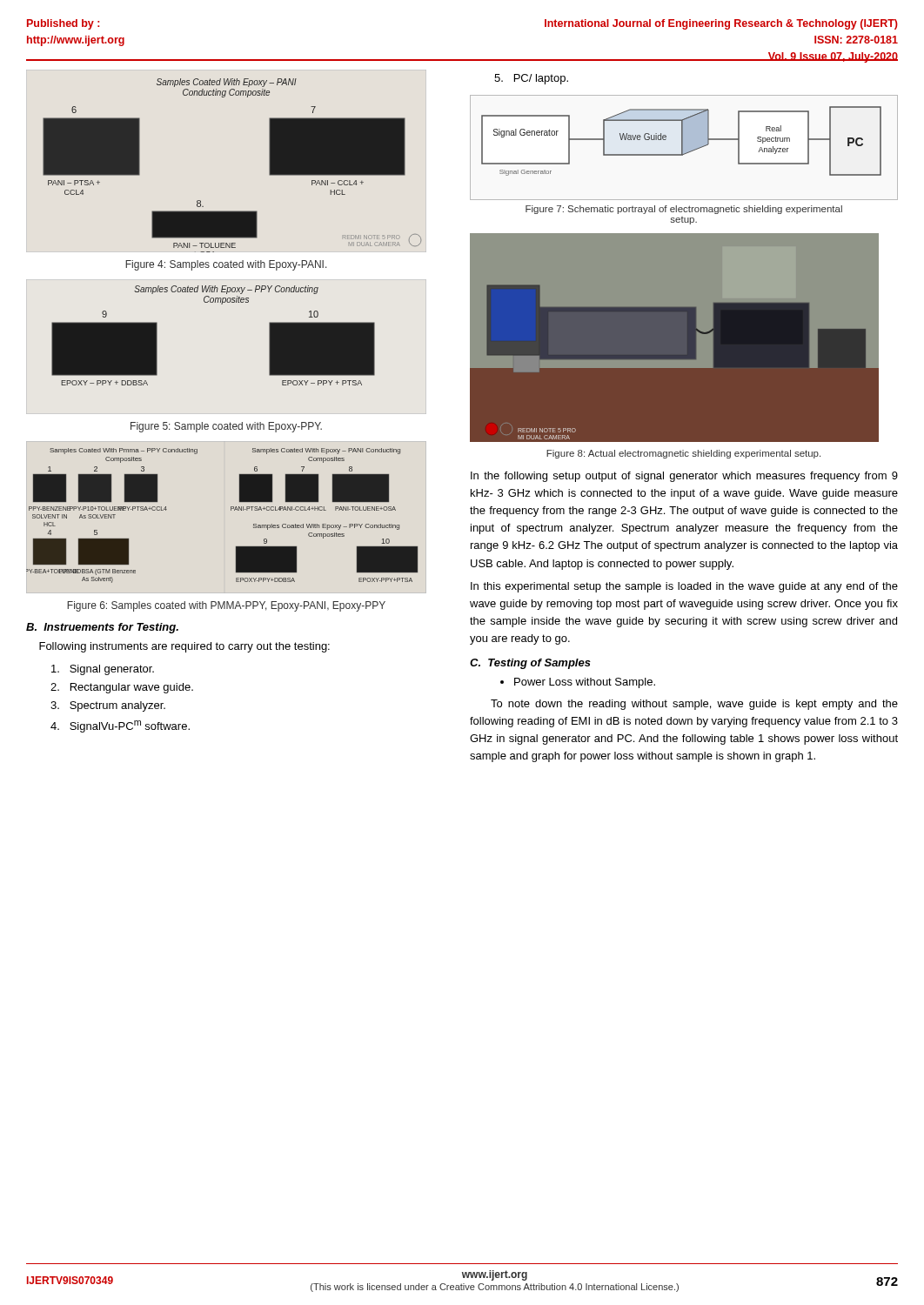
Task: Click on the text block that says "To note down"
Action: pyautogui.click(x=684, y=730)
